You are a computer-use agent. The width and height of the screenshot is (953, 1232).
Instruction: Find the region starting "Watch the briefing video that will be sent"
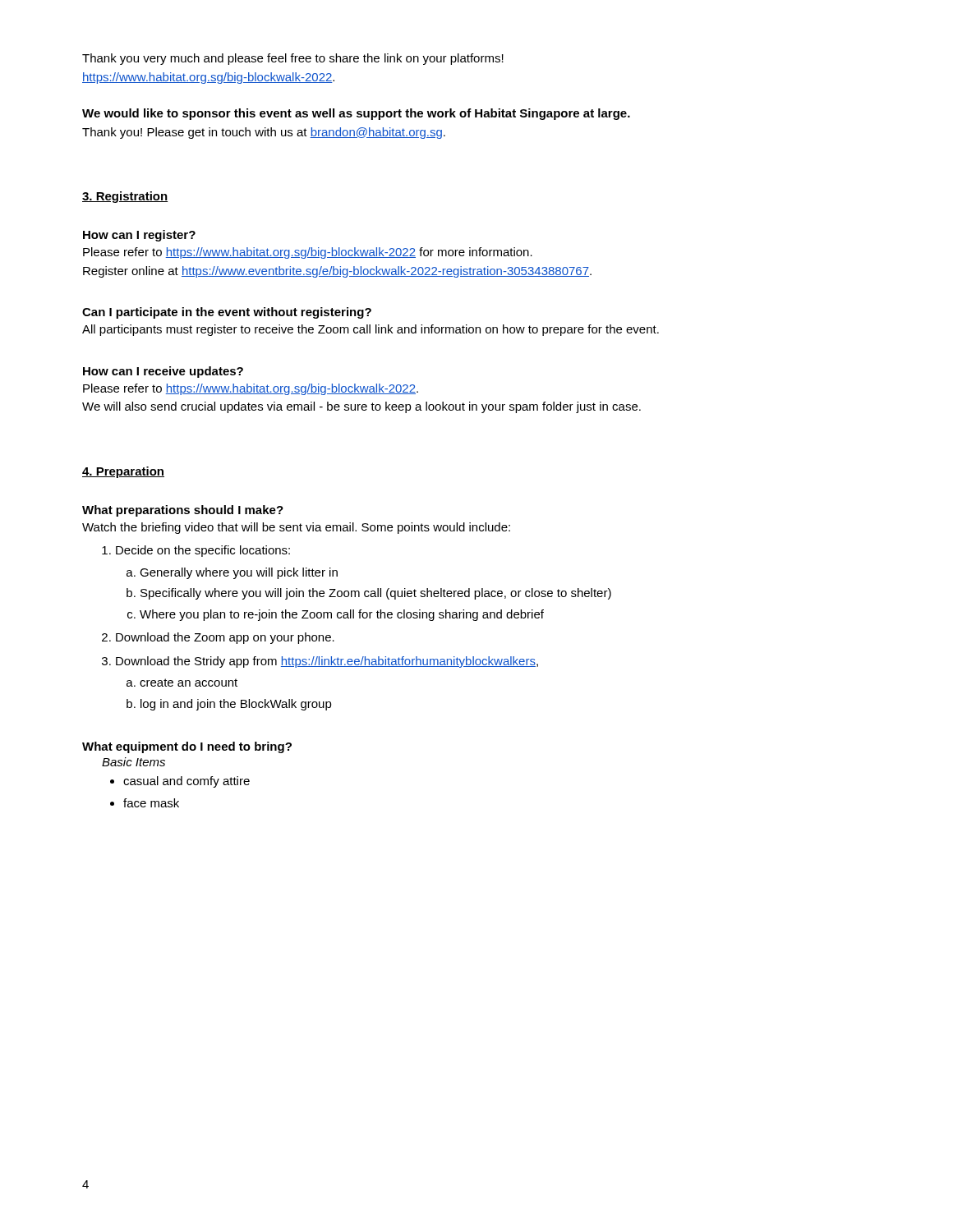point(297,526)
